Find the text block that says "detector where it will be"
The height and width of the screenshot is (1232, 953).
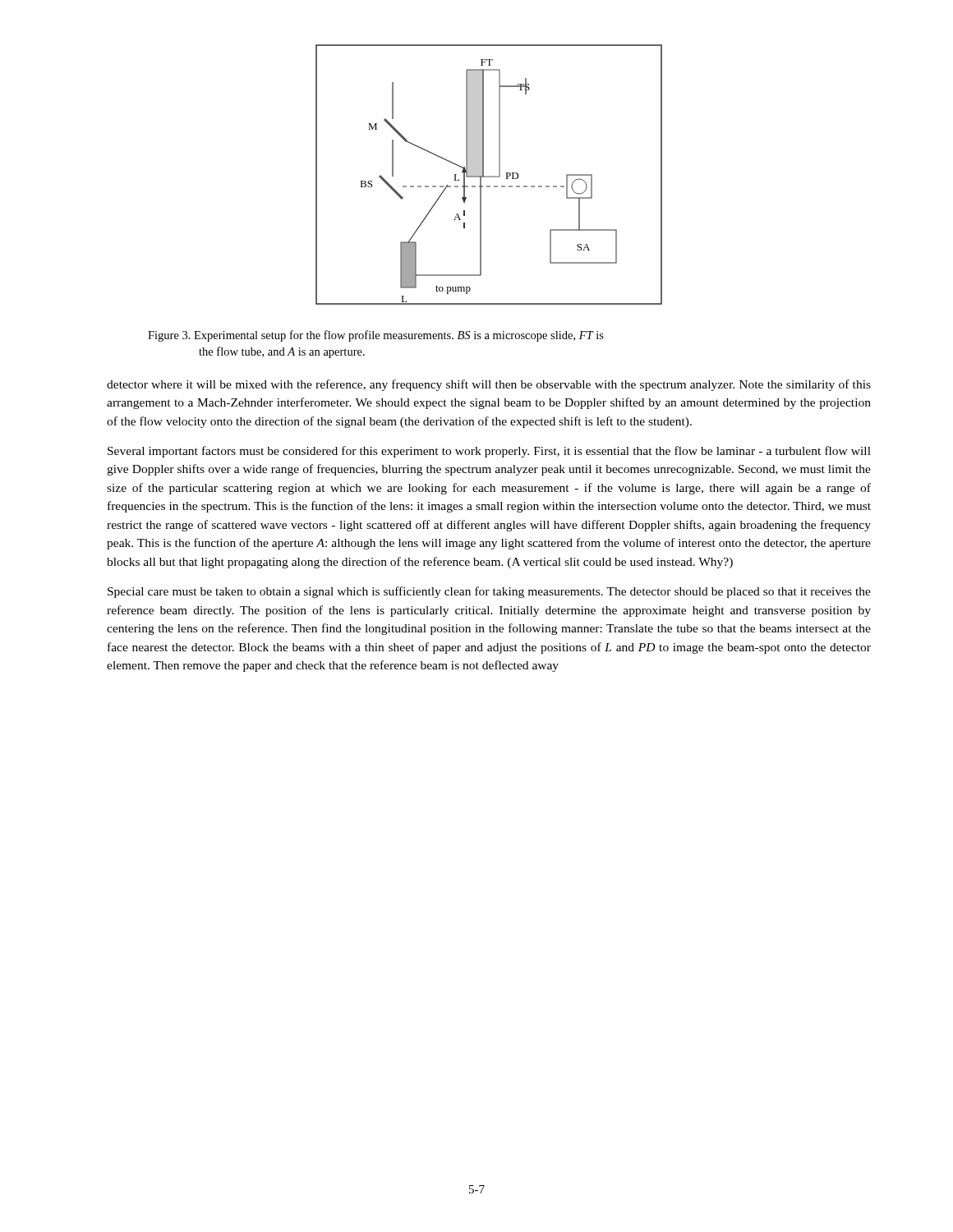tap(489, 402)
